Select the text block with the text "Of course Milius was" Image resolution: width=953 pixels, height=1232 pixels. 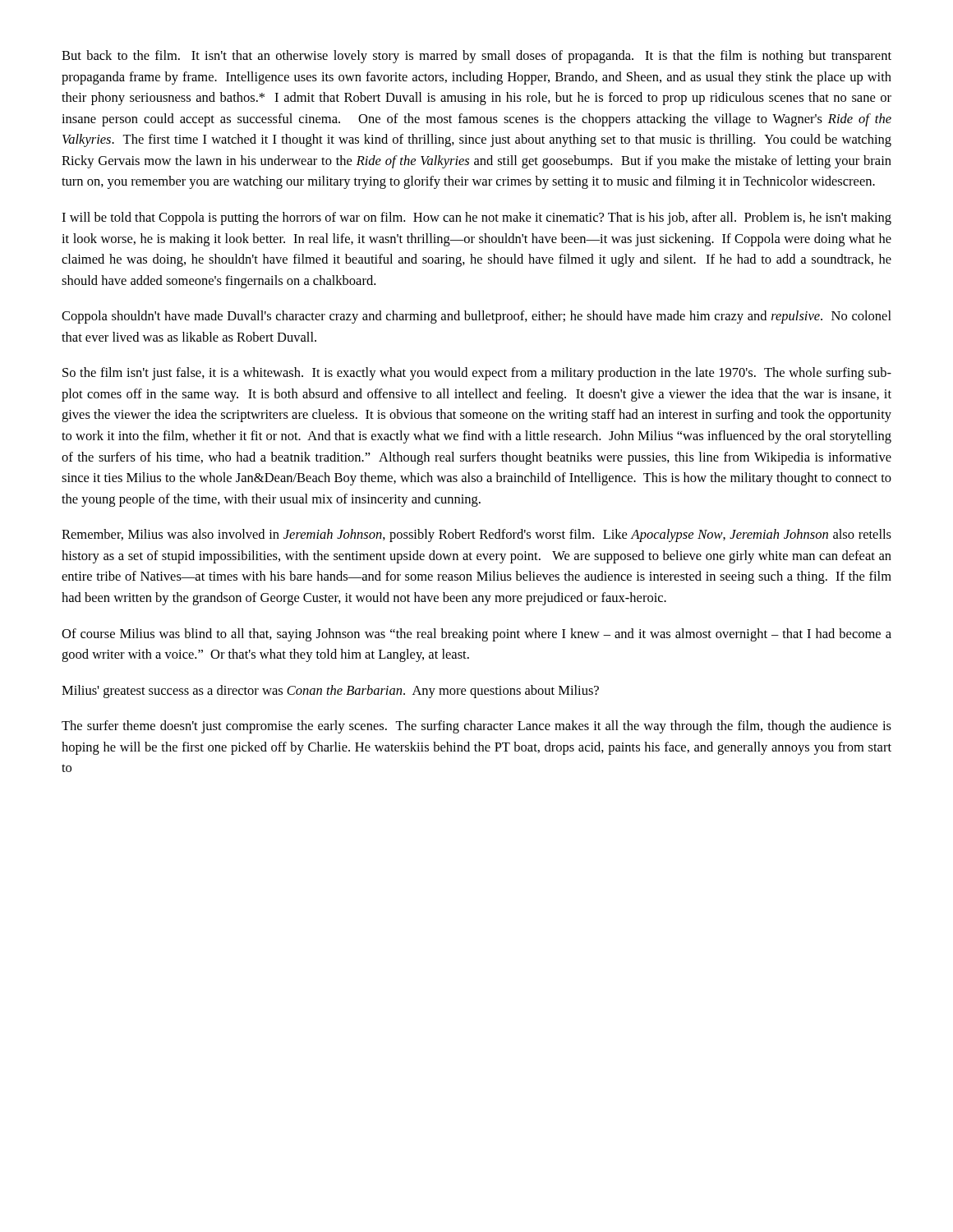point(476,644)
